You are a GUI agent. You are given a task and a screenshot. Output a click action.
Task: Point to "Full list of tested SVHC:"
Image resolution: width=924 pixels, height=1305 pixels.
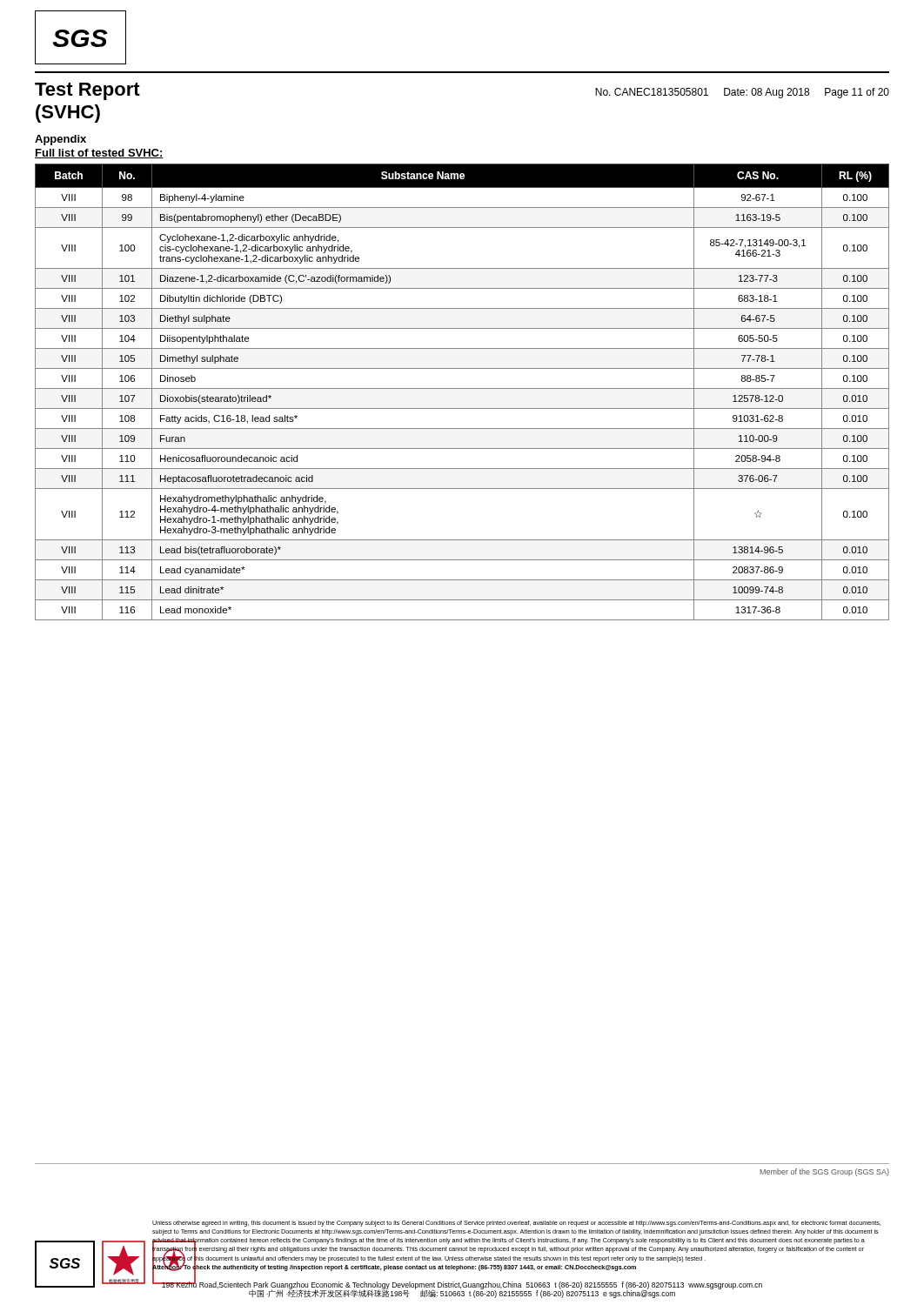(x=99, y=153)
